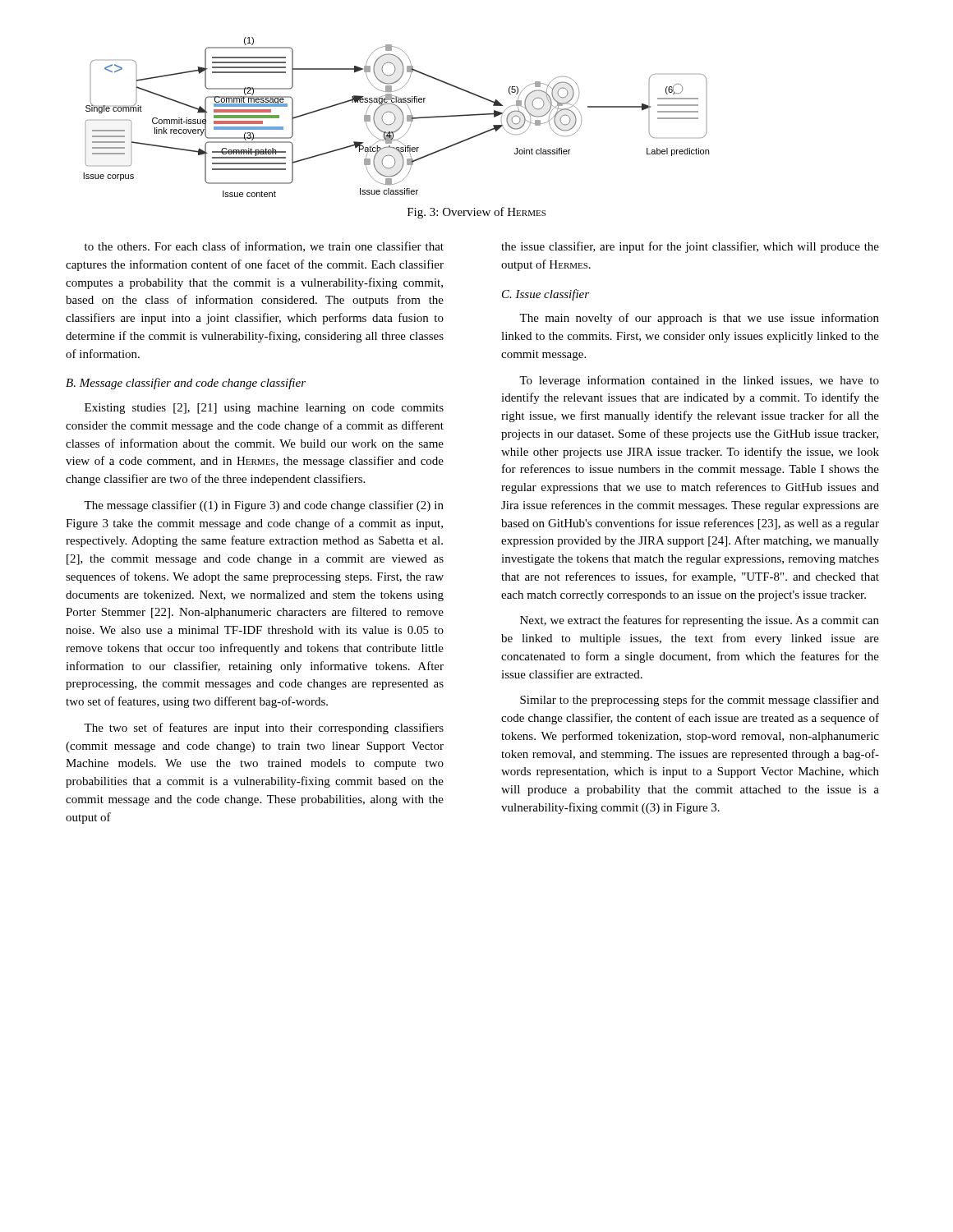This screenshot has height=1232, width=953.
Task: Select the flowchart
Action: 476,109
